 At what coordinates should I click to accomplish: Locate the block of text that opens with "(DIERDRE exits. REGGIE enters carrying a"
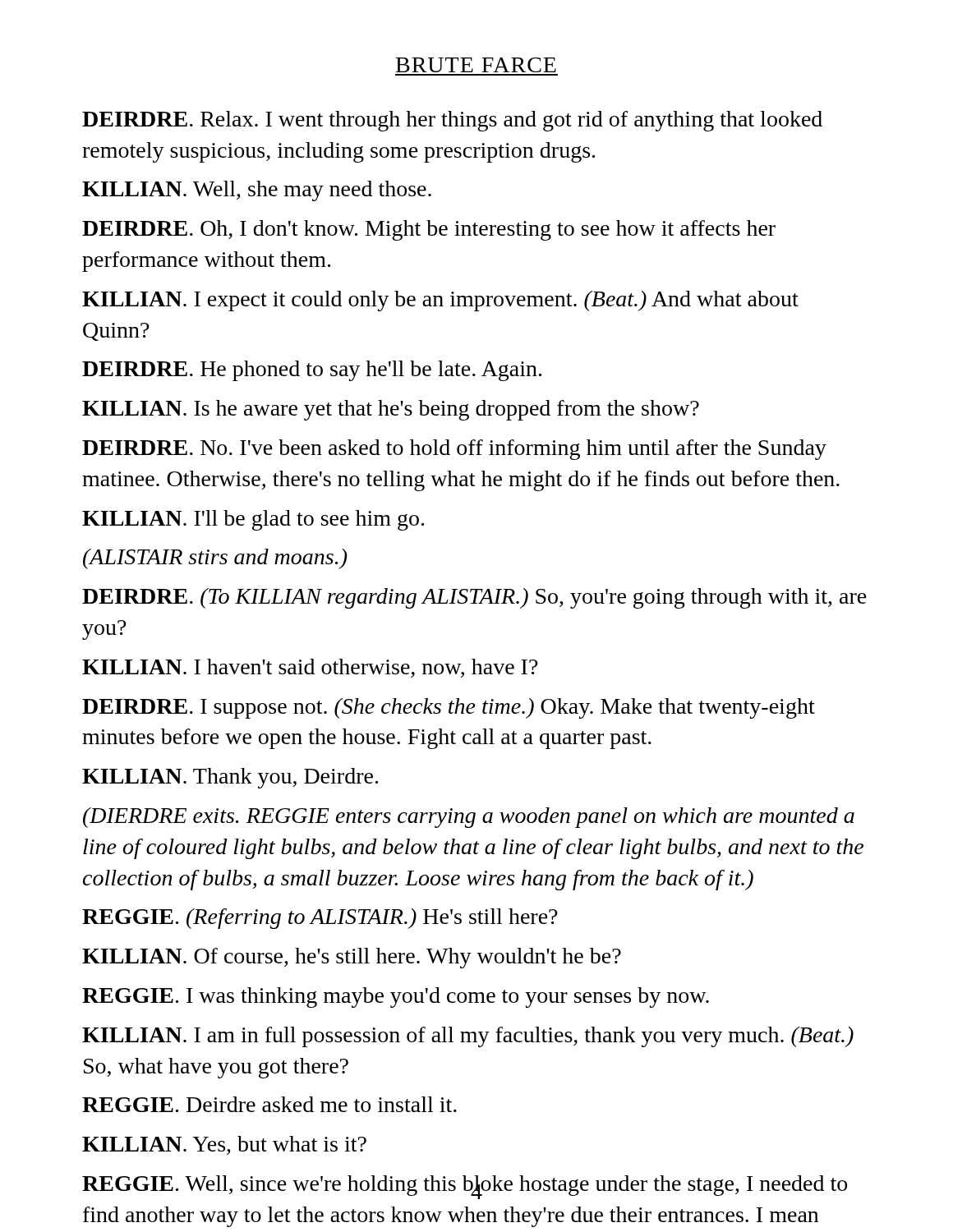click(473, 846)
